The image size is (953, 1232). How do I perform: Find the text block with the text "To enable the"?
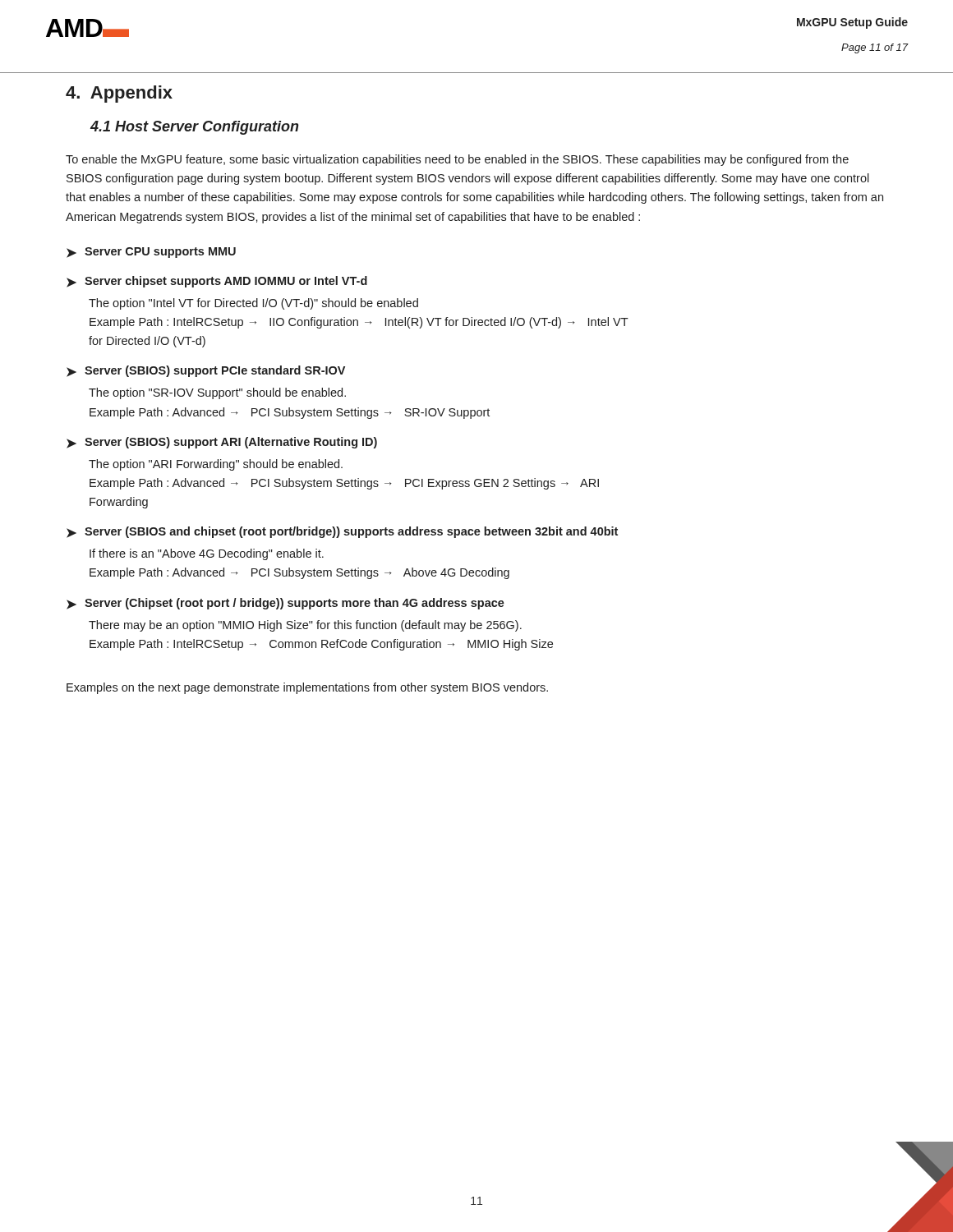[475, 188]
